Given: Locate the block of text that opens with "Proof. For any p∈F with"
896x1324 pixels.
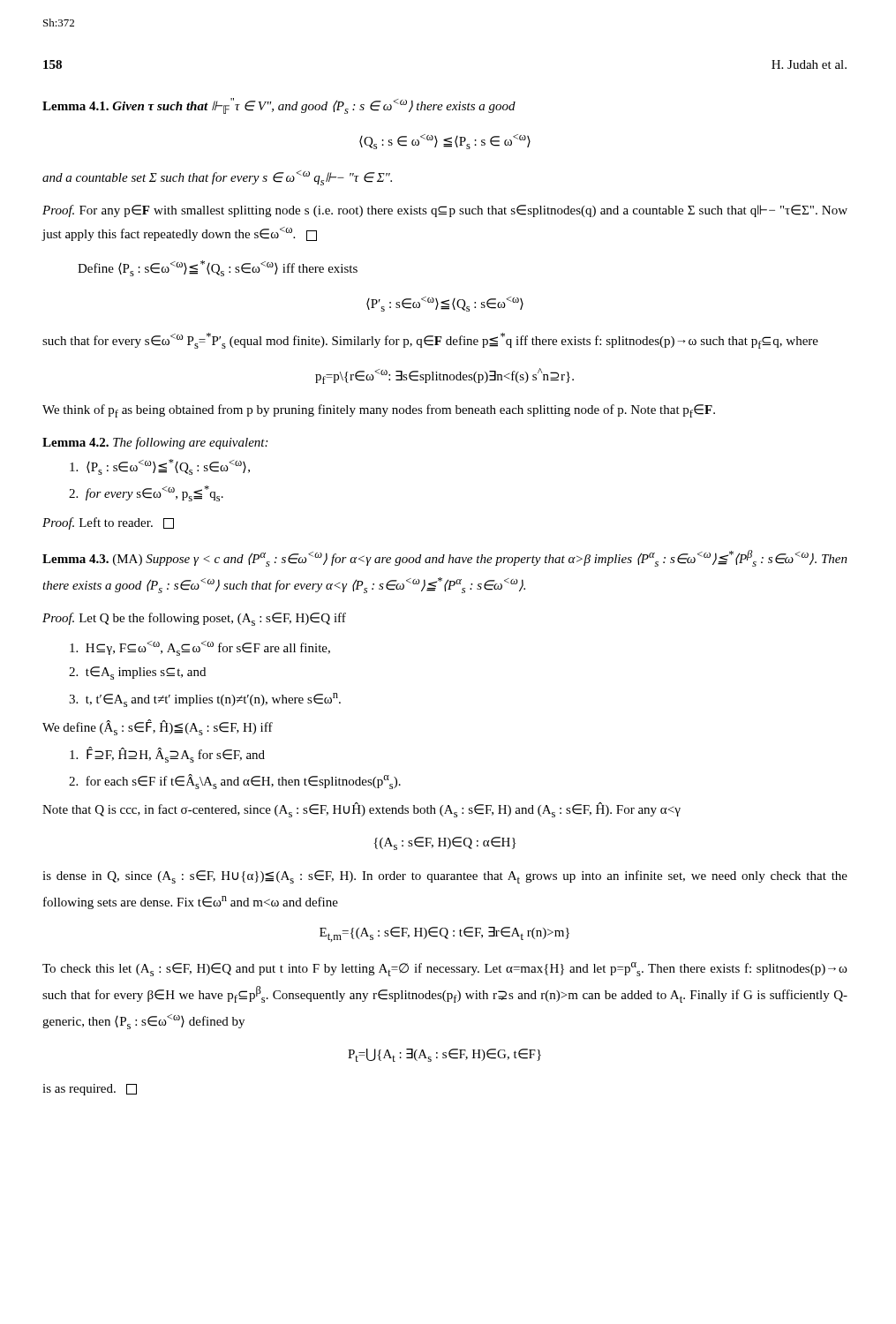Looking at the screenshot, I should (x=445, y=222).
